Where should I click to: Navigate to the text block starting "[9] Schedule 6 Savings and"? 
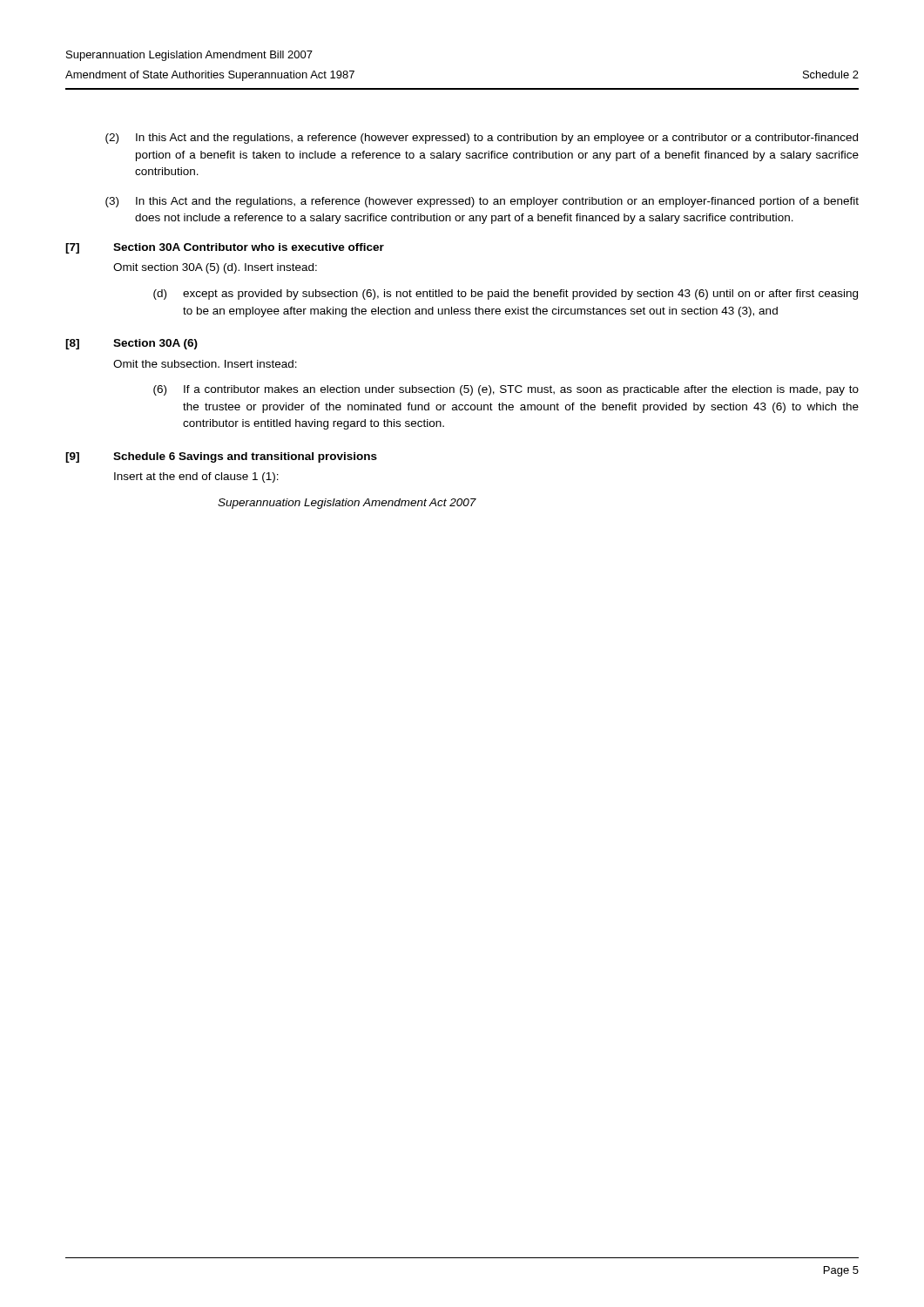pyautogui.click(x=221, y=456)
